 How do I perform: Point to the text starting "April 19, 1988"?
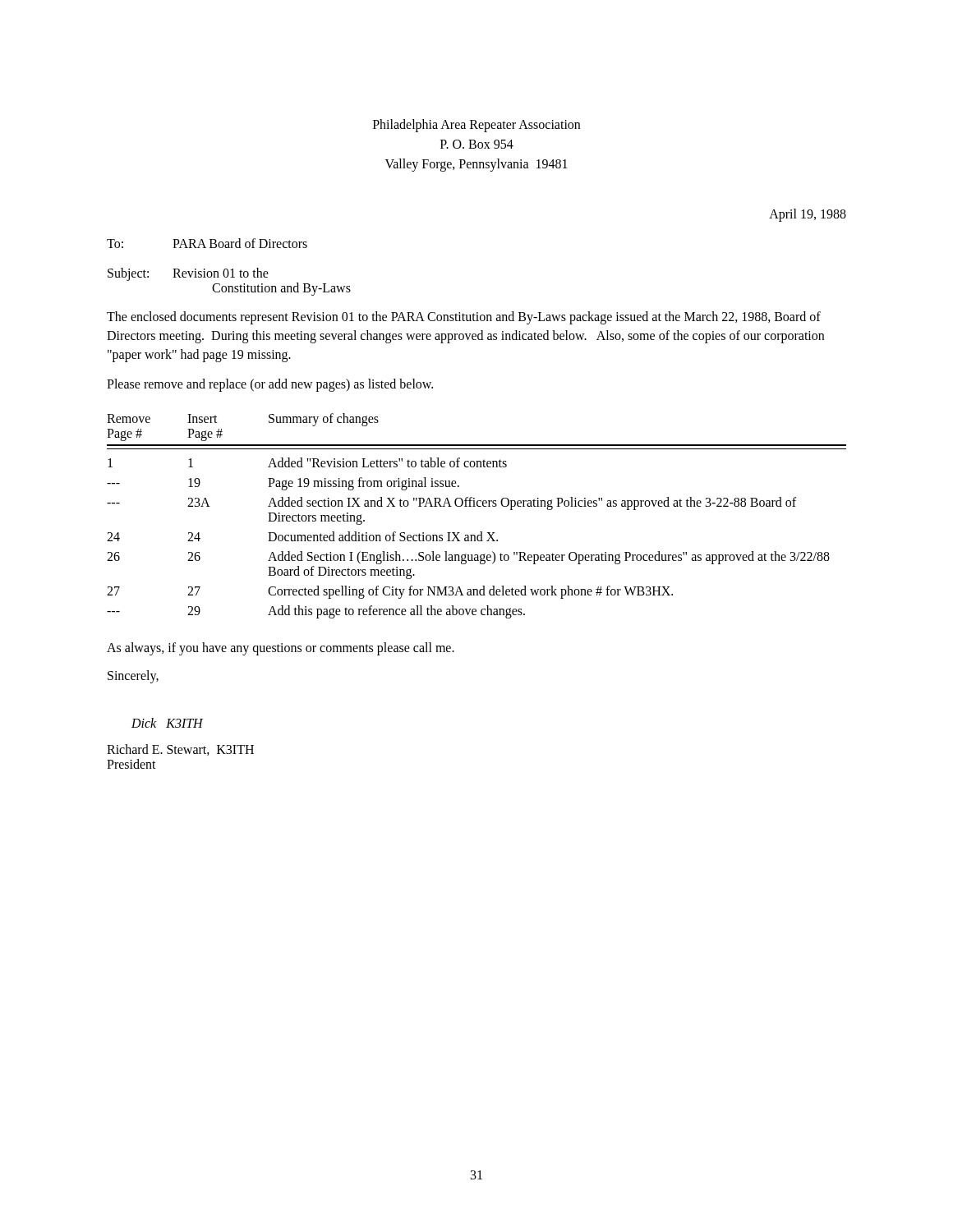pos(808,214)
